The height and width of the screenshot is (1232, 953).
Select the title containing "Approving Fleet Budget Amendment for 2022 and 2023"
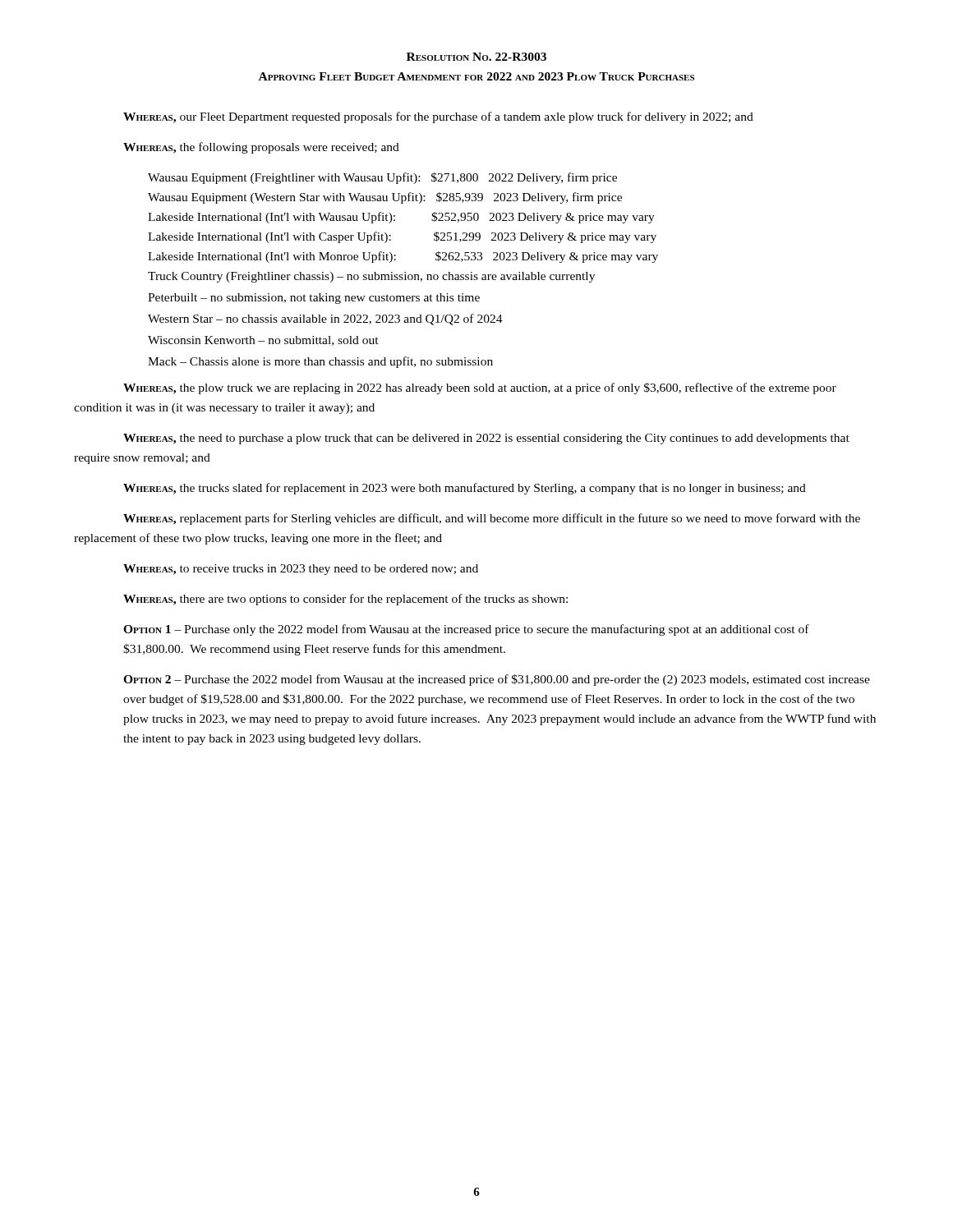476,76
